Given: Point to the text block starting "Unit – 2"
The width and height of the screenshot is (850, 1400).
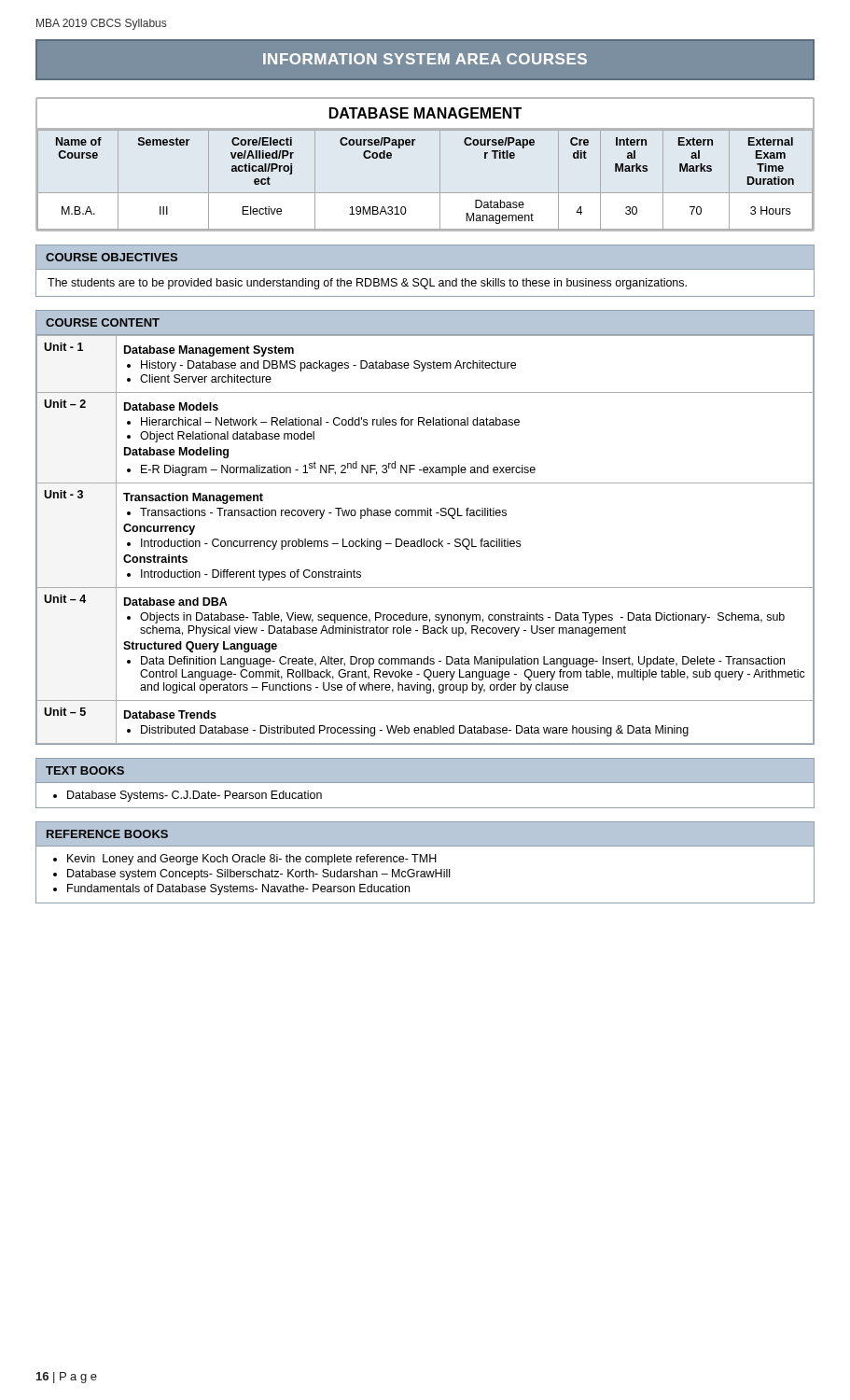Looking at the screenshot, I should (65, 404).
